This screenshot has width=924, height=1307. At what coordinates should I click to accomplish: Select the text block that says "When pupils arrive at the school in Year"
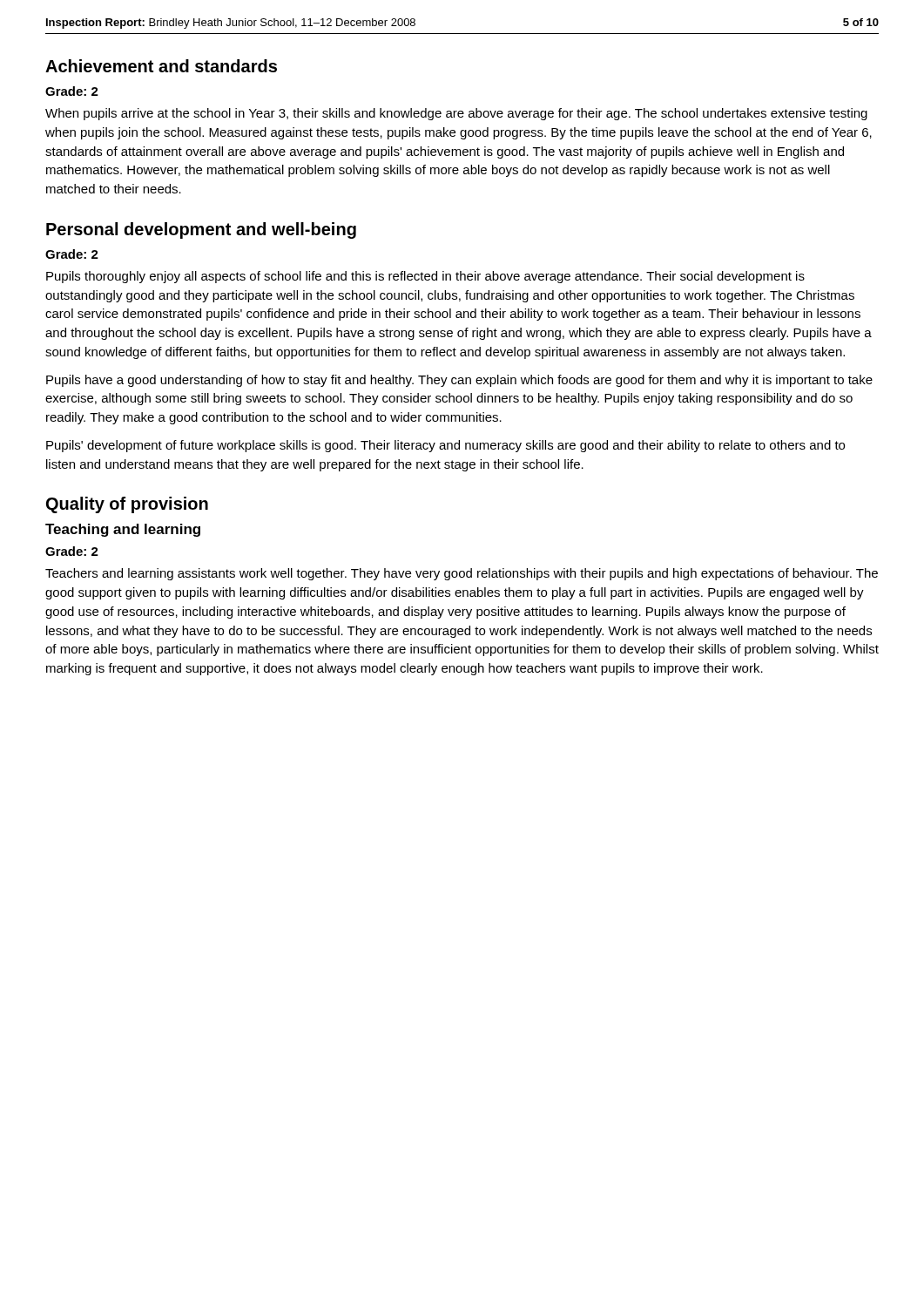coord(459,151)
